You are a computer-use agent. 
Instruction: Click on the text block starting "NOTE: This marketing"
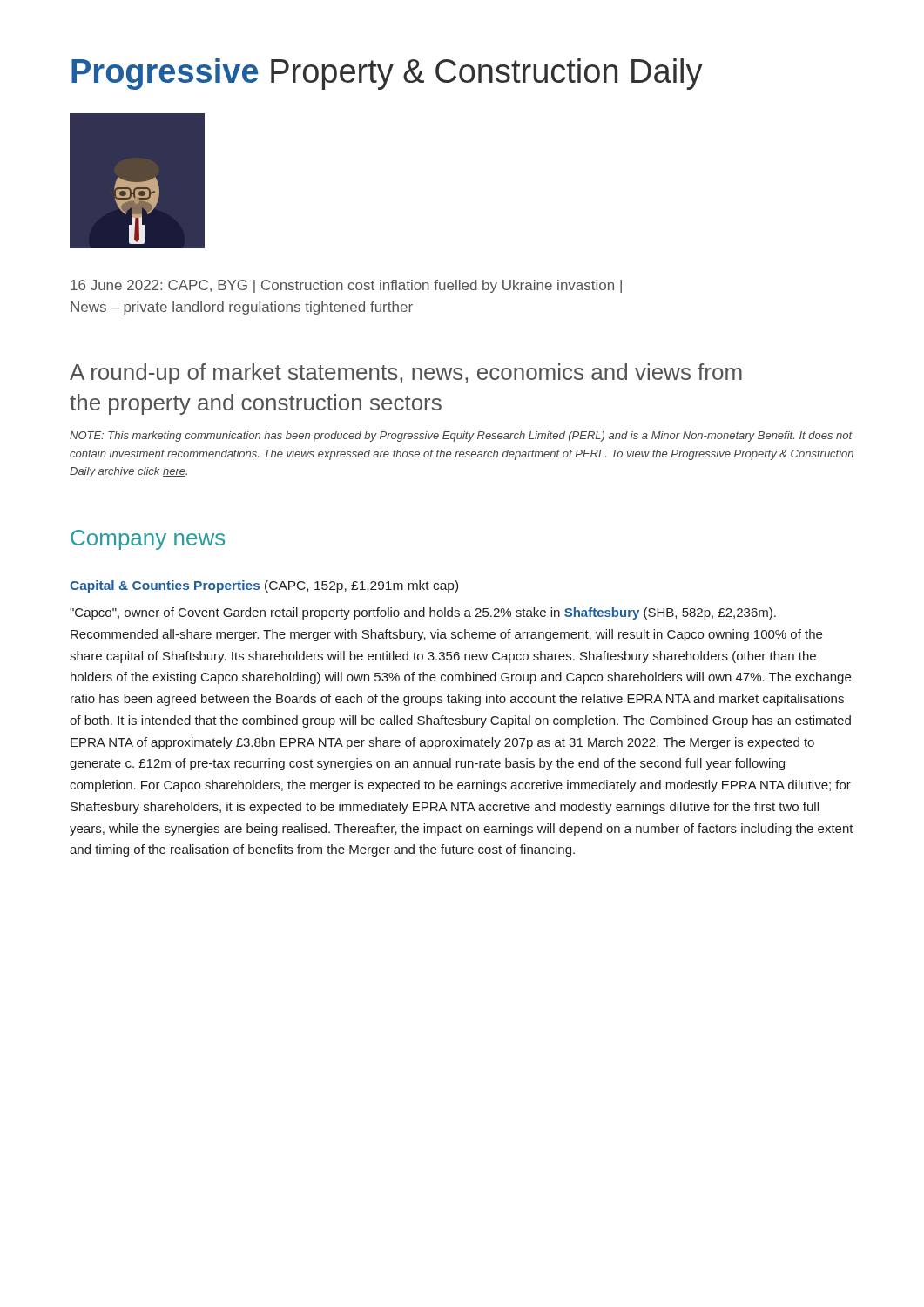[x=462, y=453]
